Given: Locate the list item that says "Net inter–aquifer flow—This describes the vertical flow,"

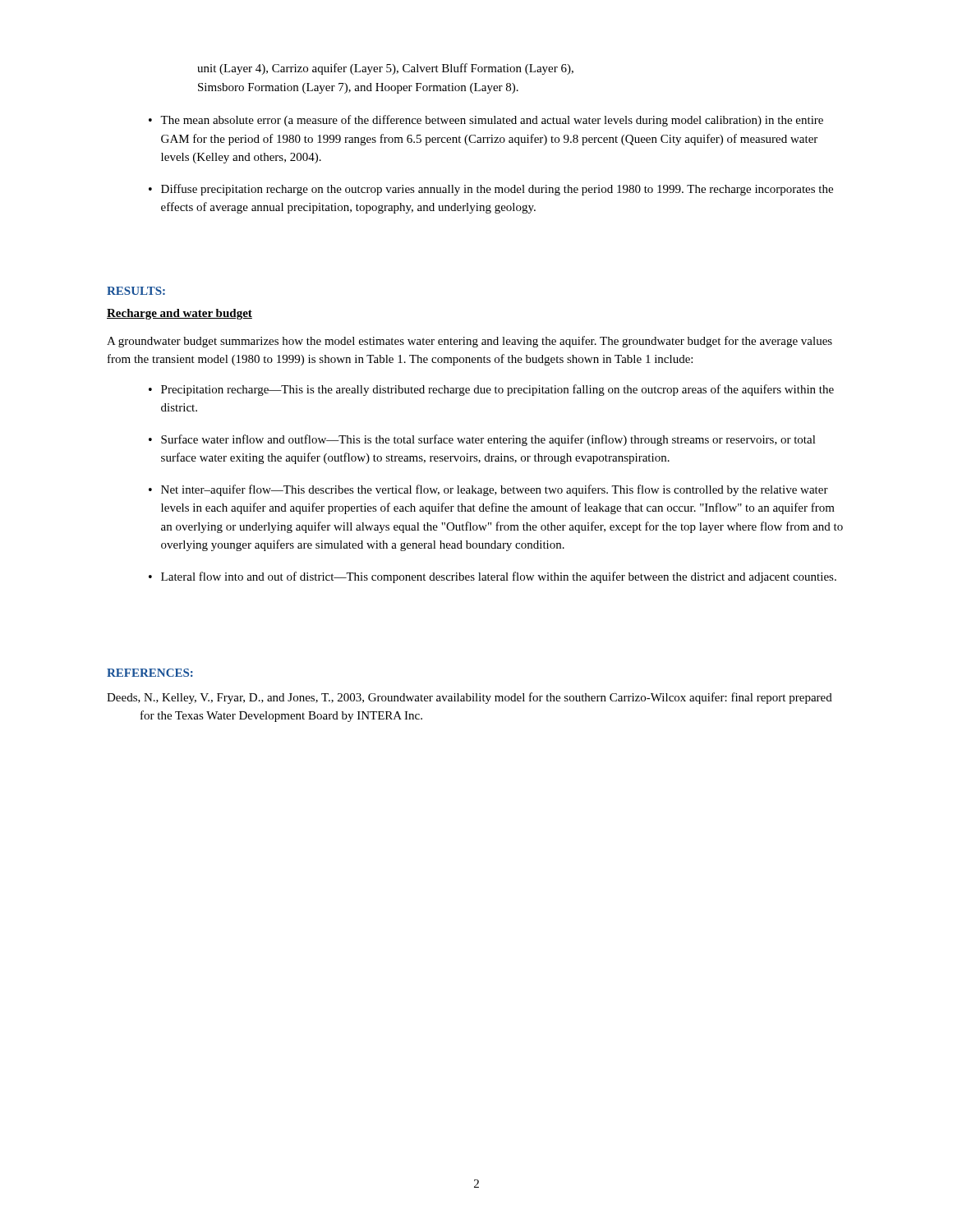Looking at the screenshot, I should pyautogui.click(x=503, y=517).
